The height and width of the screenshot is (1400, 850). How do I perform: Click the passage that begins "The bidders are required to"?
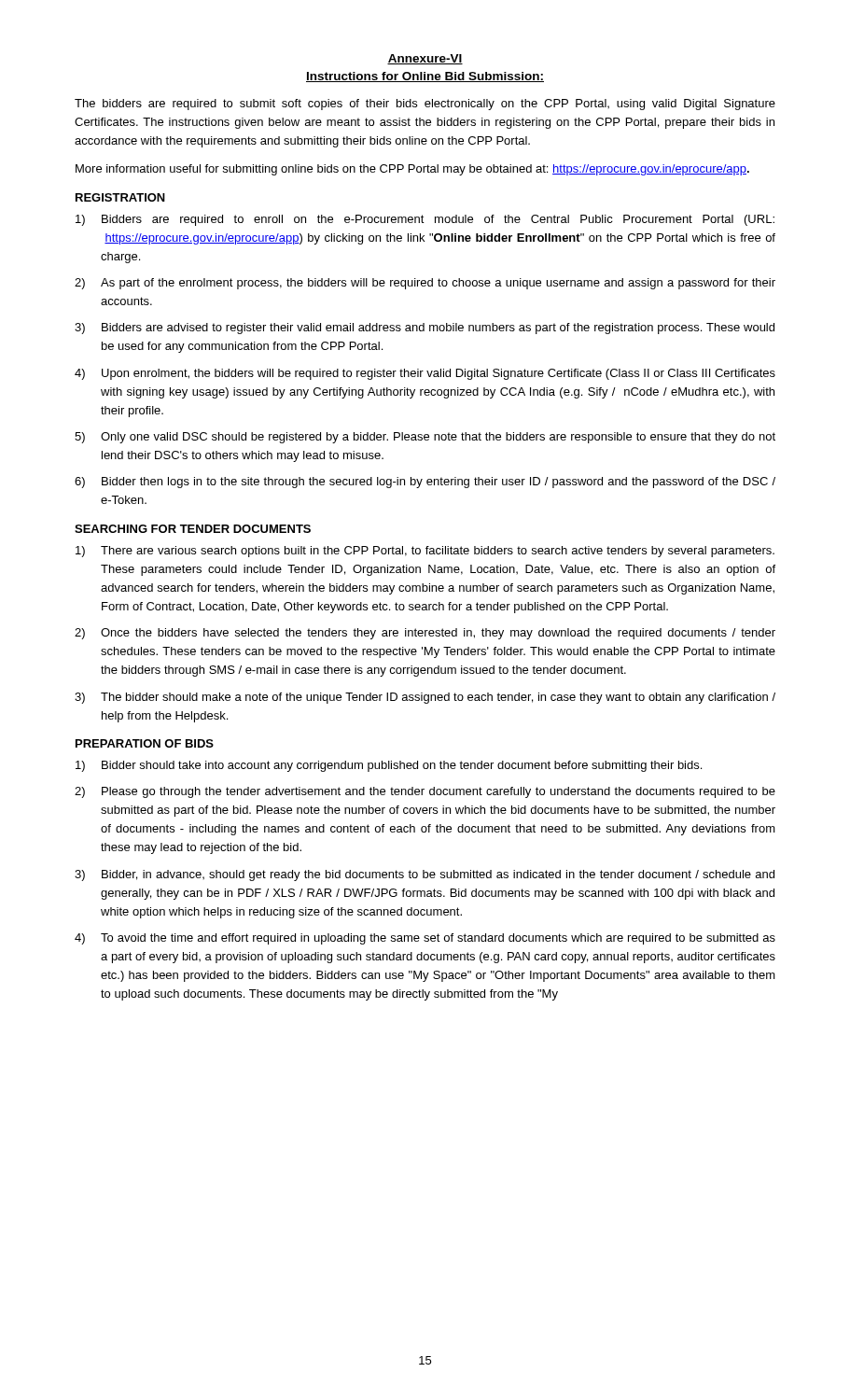coord(425,122)
